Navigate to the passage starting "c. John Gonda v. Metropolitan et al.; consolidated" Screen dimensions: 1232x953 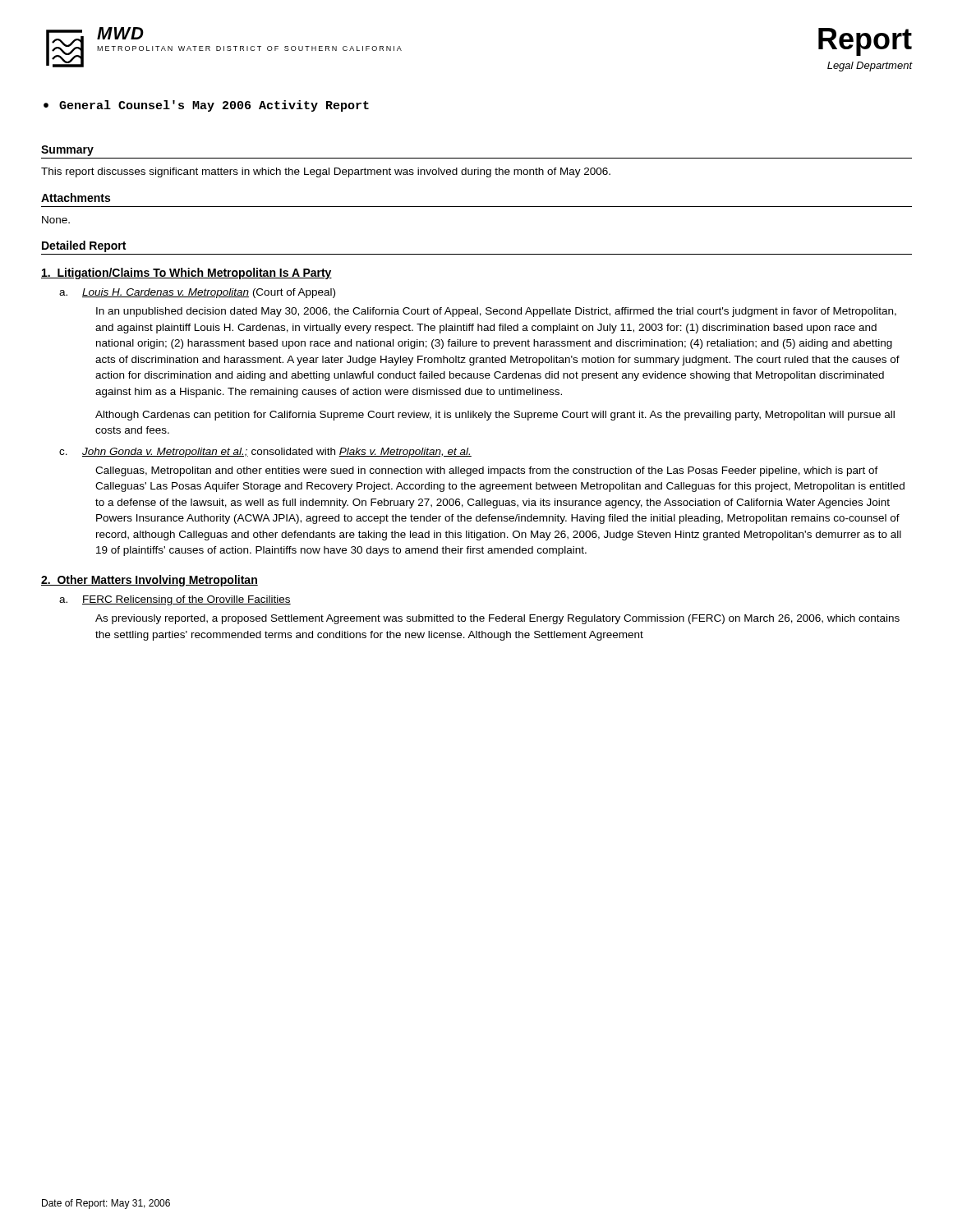point(486,502)
